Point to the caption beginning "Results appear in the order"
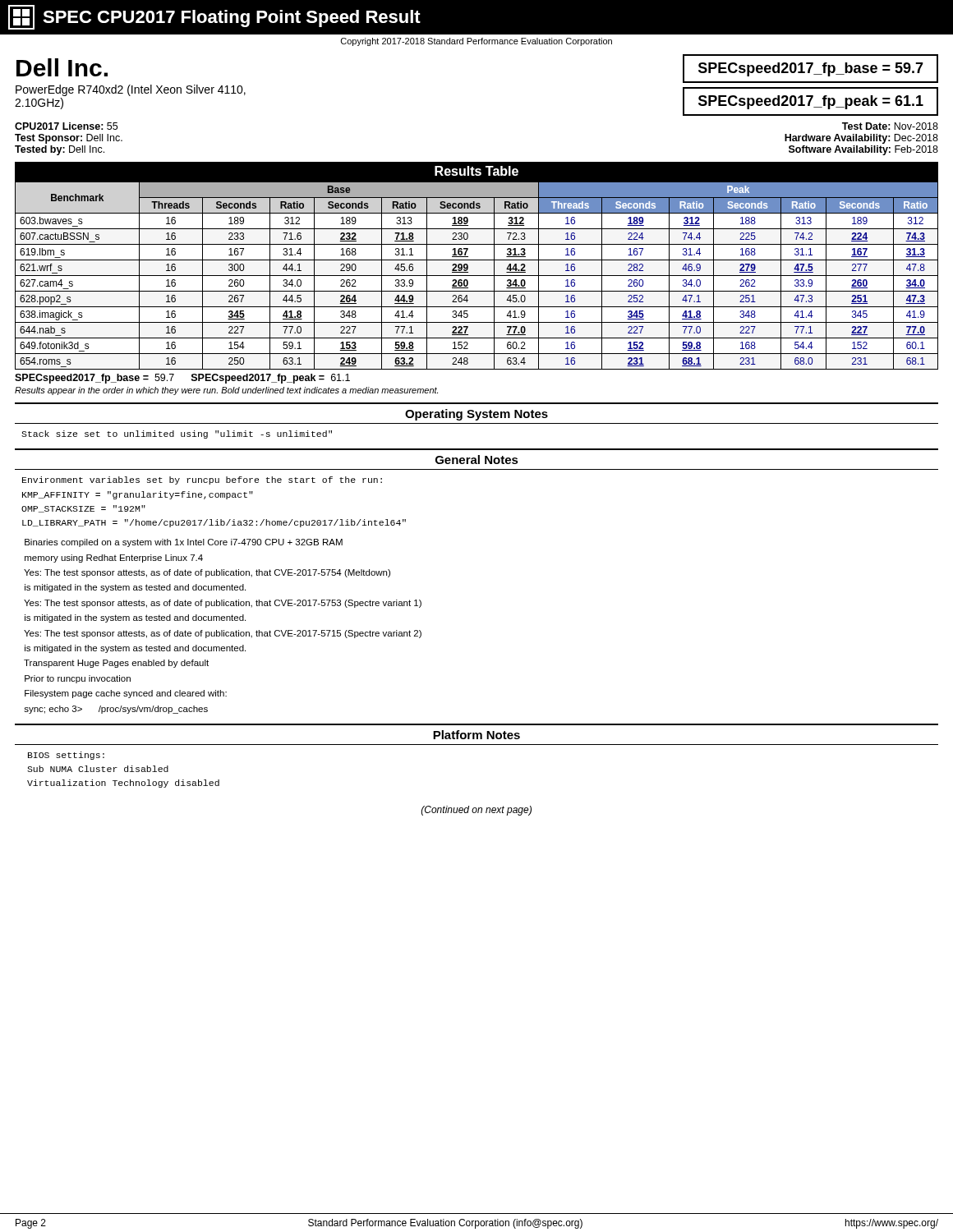The width and height of the screenshot is (953, 1232). click(227, 390)
